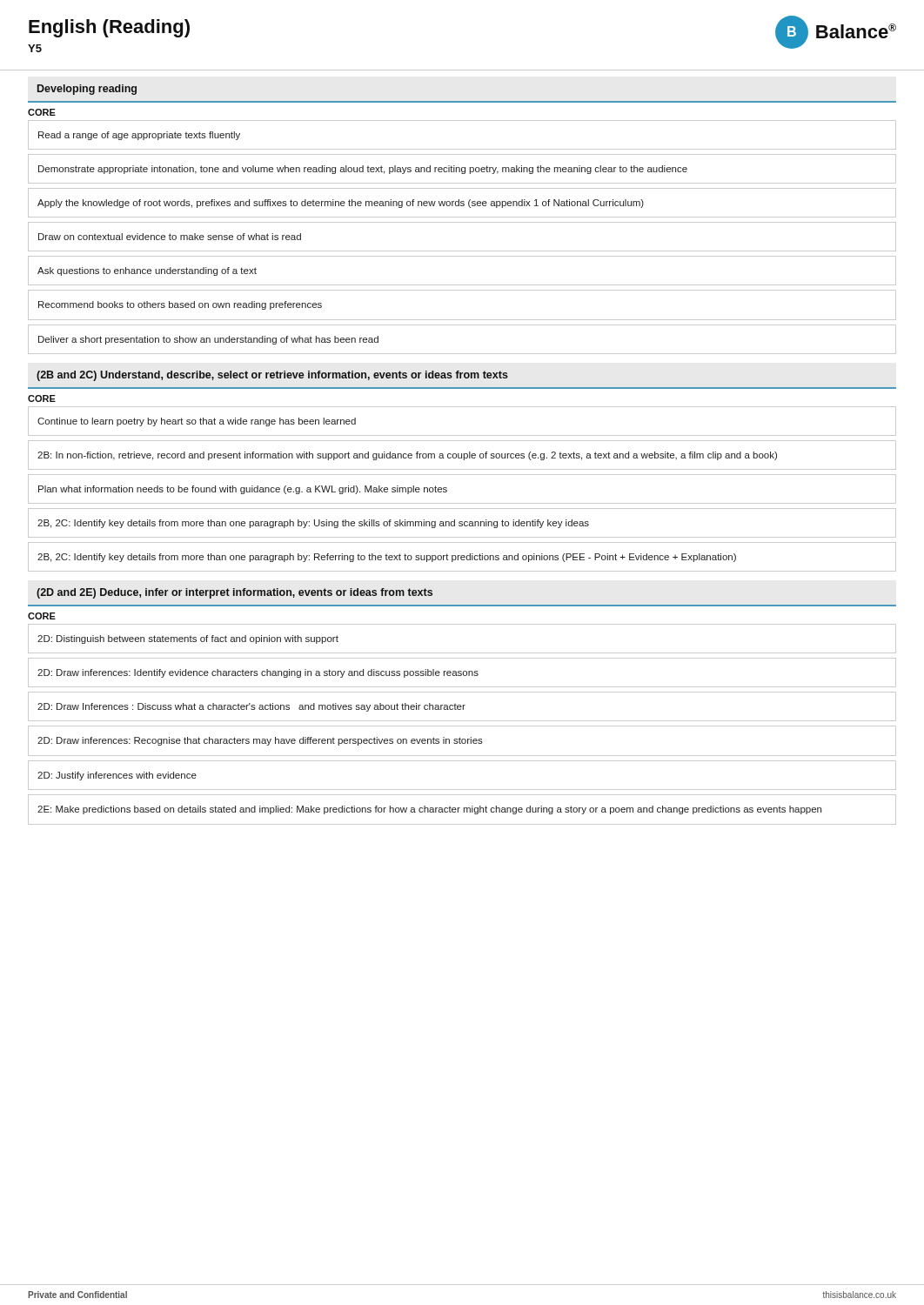Select the element starting "2D: Distinguish between statements of fact"
The width and height of the screenshot is (924, 1305).
pyautogui.click(x=188, y=639)
